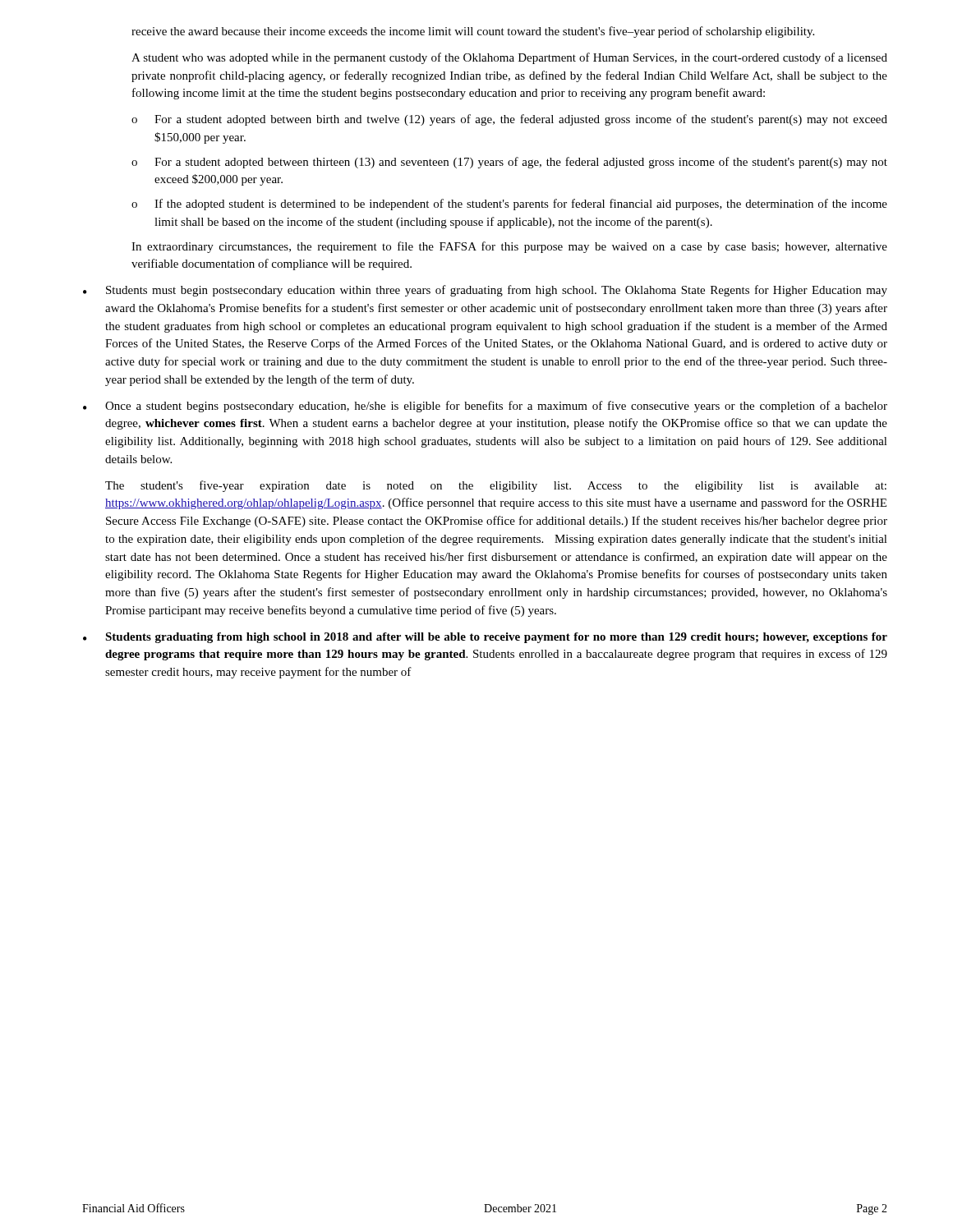Viewport: 953px width, 1232px height.
Task: Point to the block starting "receive the award because"
Action: pos(473,31)
